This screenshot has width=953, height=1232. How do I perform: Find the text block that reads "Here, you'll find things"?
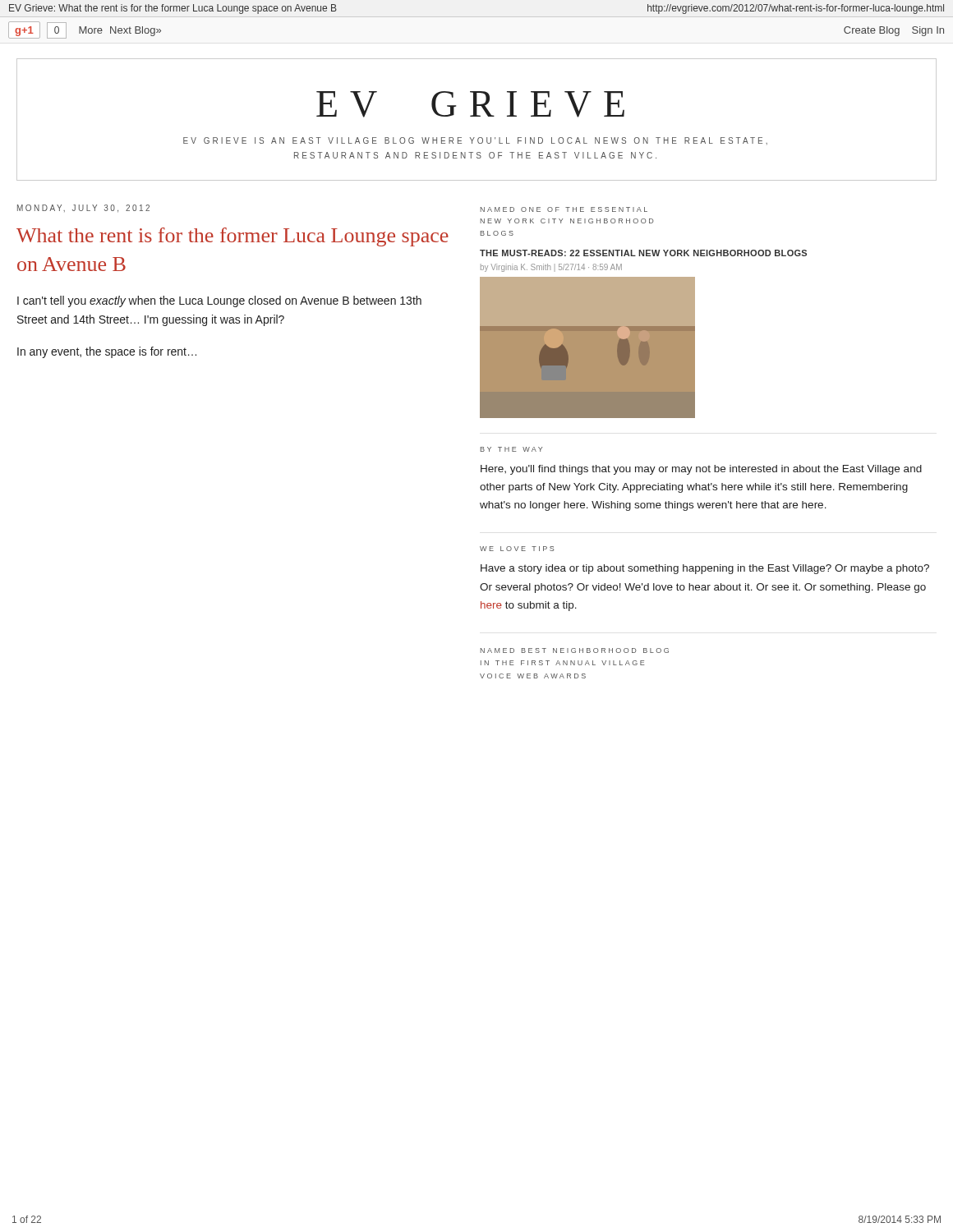tap(701, 486)
